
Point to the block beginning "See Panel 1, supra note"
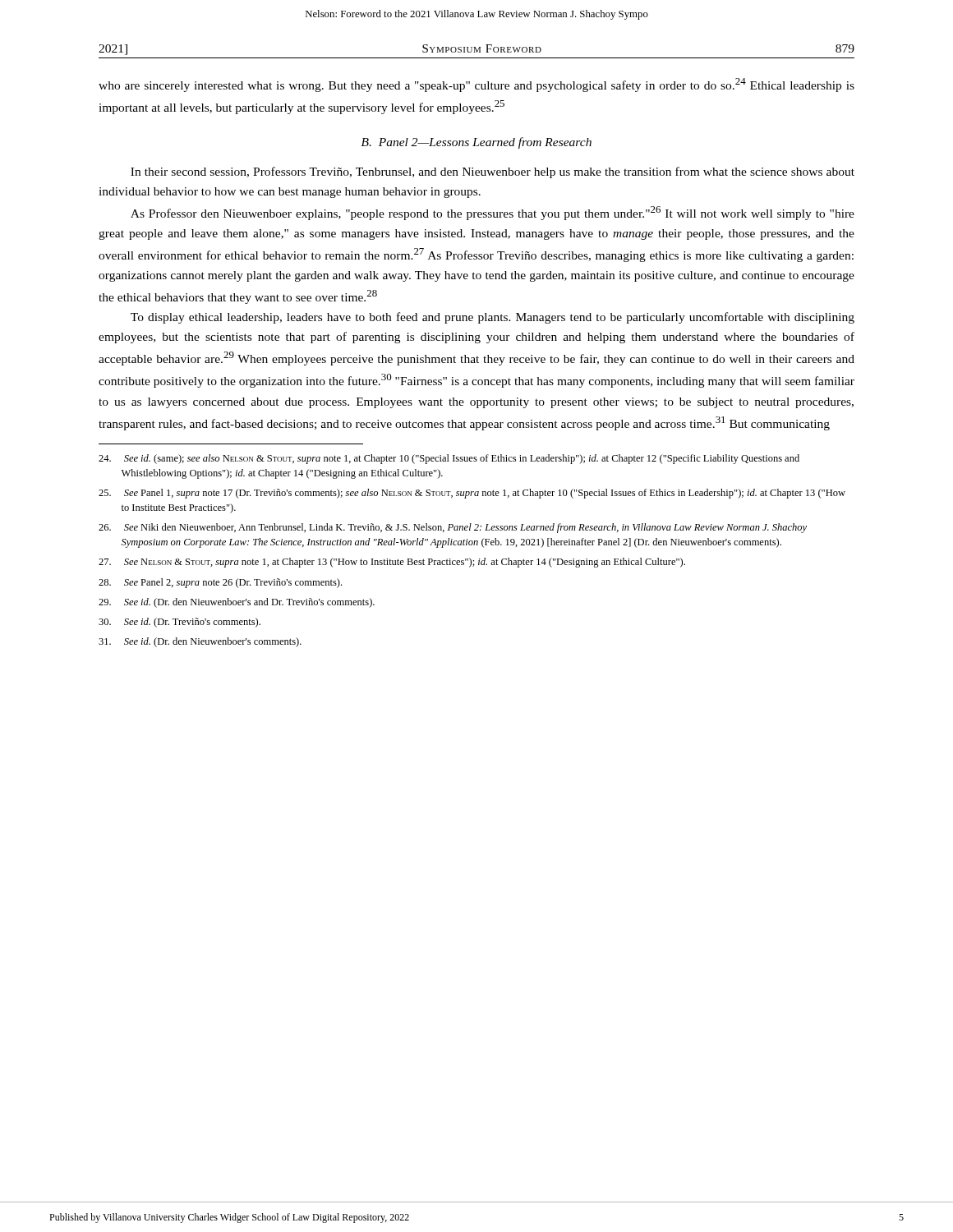[472, 499]
